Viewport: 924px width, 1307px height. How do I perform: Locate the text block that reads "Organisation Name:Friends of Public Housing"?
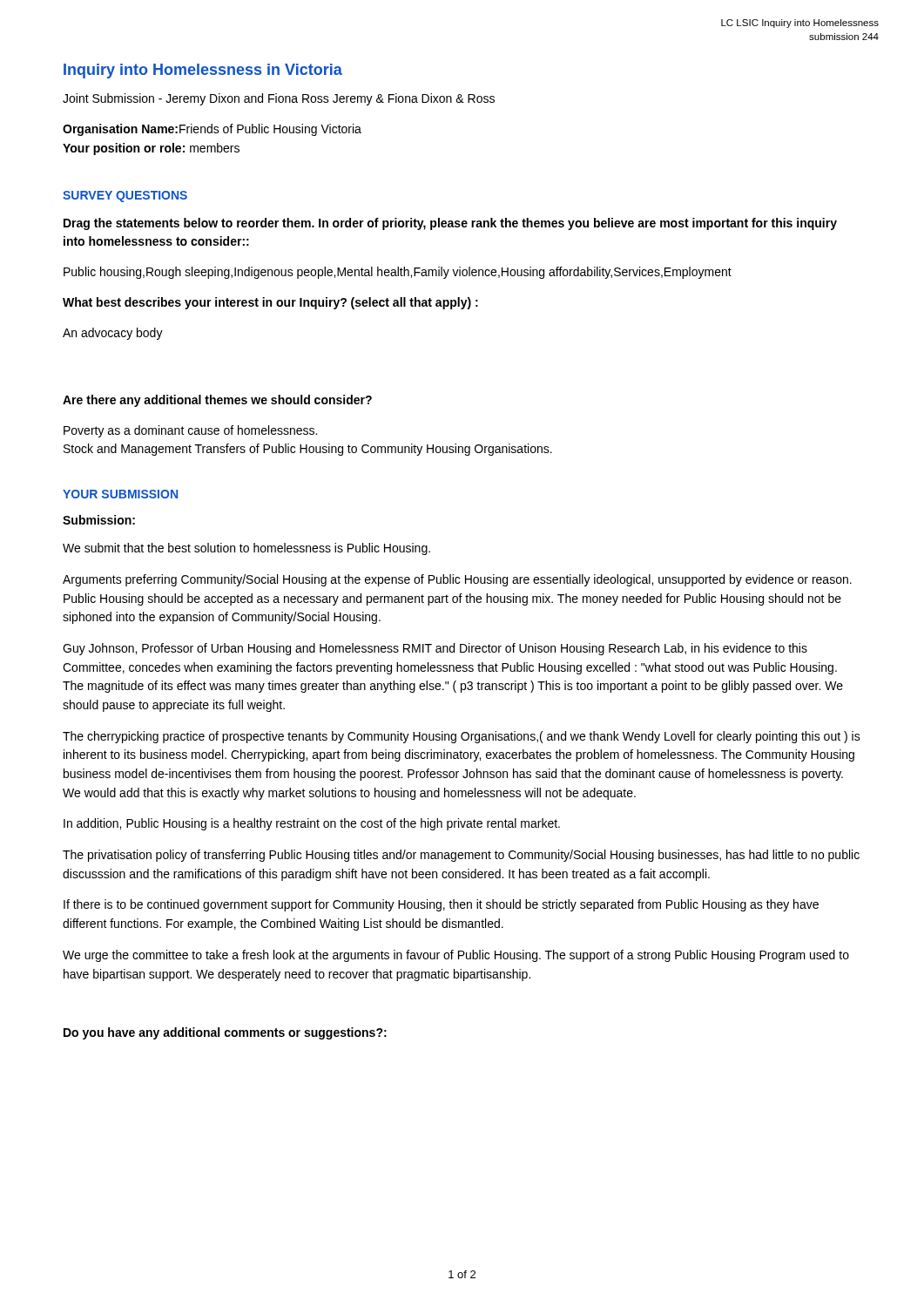coord(212,139)
